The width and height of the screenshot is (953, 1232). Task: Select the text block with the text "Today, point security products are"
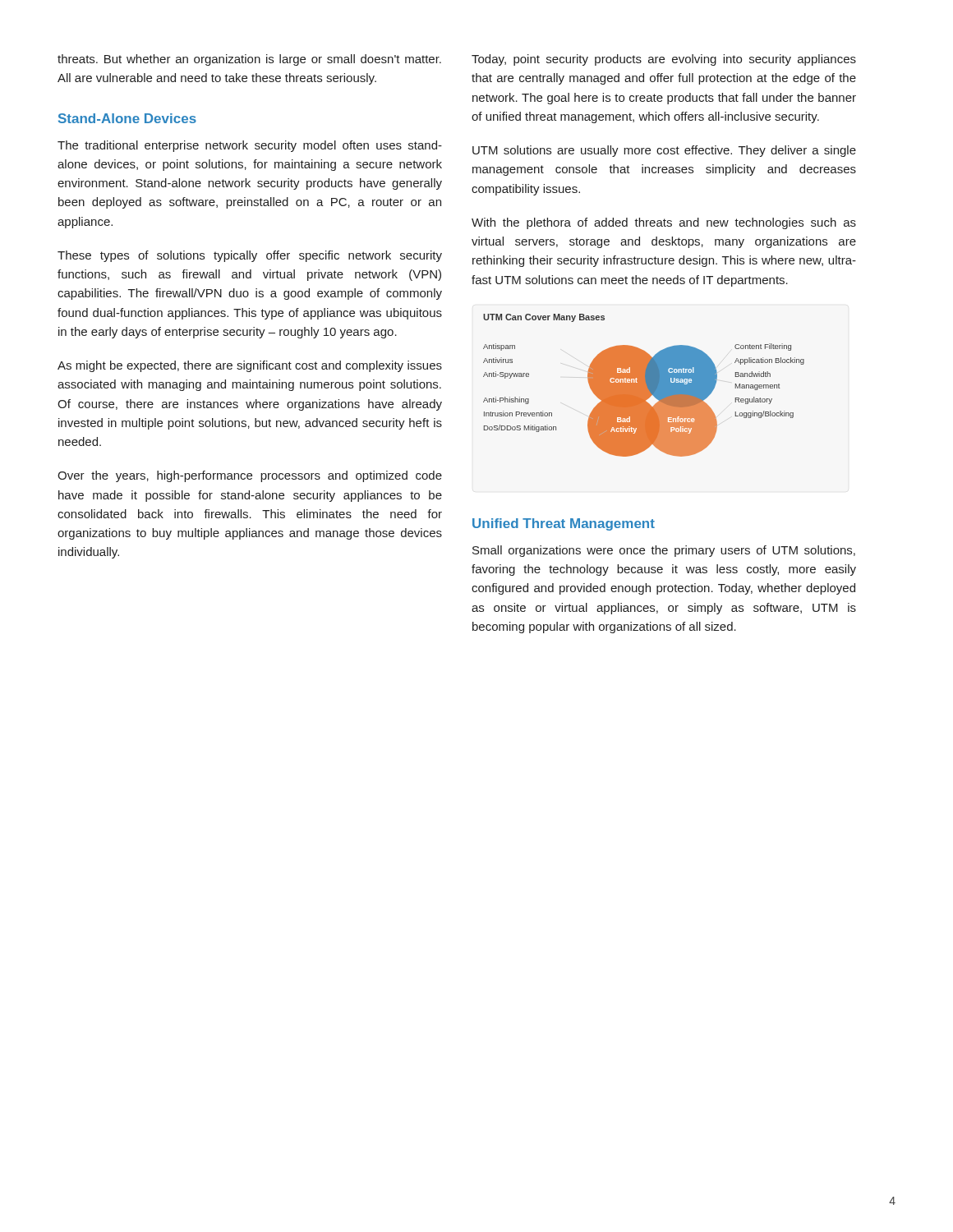[664, 87]
